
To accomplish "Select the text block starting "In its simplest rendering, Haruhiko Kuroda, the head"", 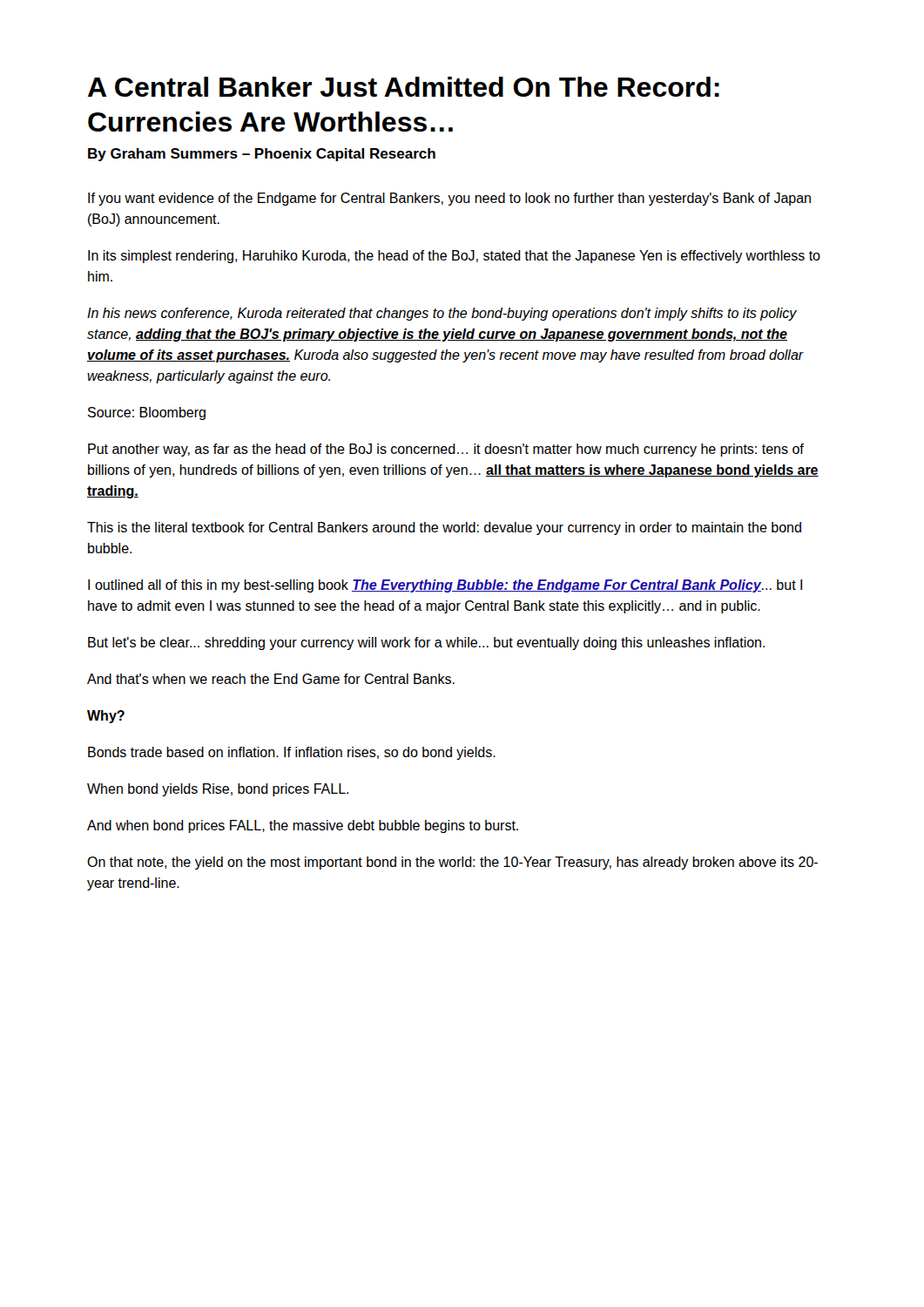I will 462,267.
